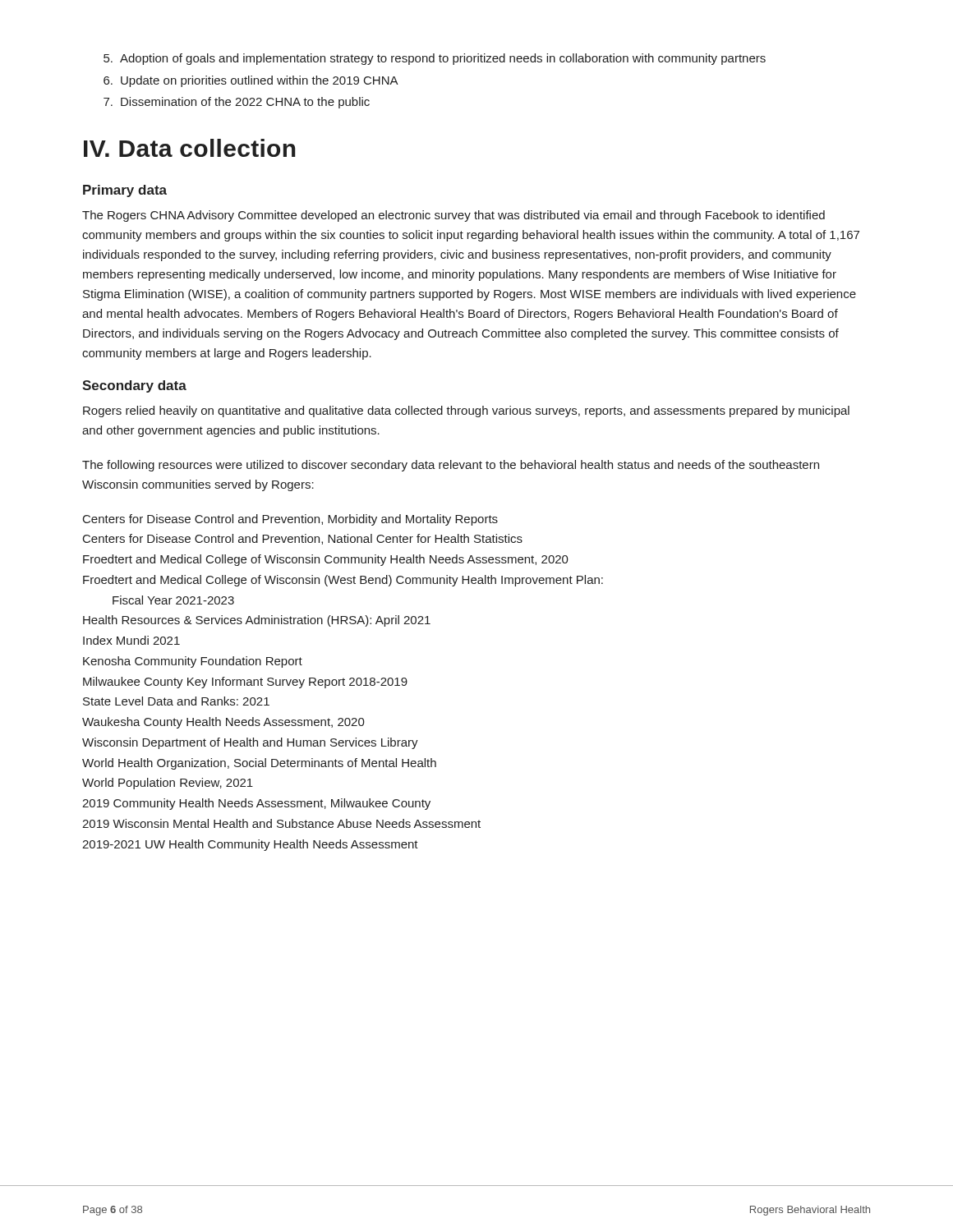Point to the element starting "The following resources"
This screenshot has height=1232, width=953.
[x=451, y=474]
